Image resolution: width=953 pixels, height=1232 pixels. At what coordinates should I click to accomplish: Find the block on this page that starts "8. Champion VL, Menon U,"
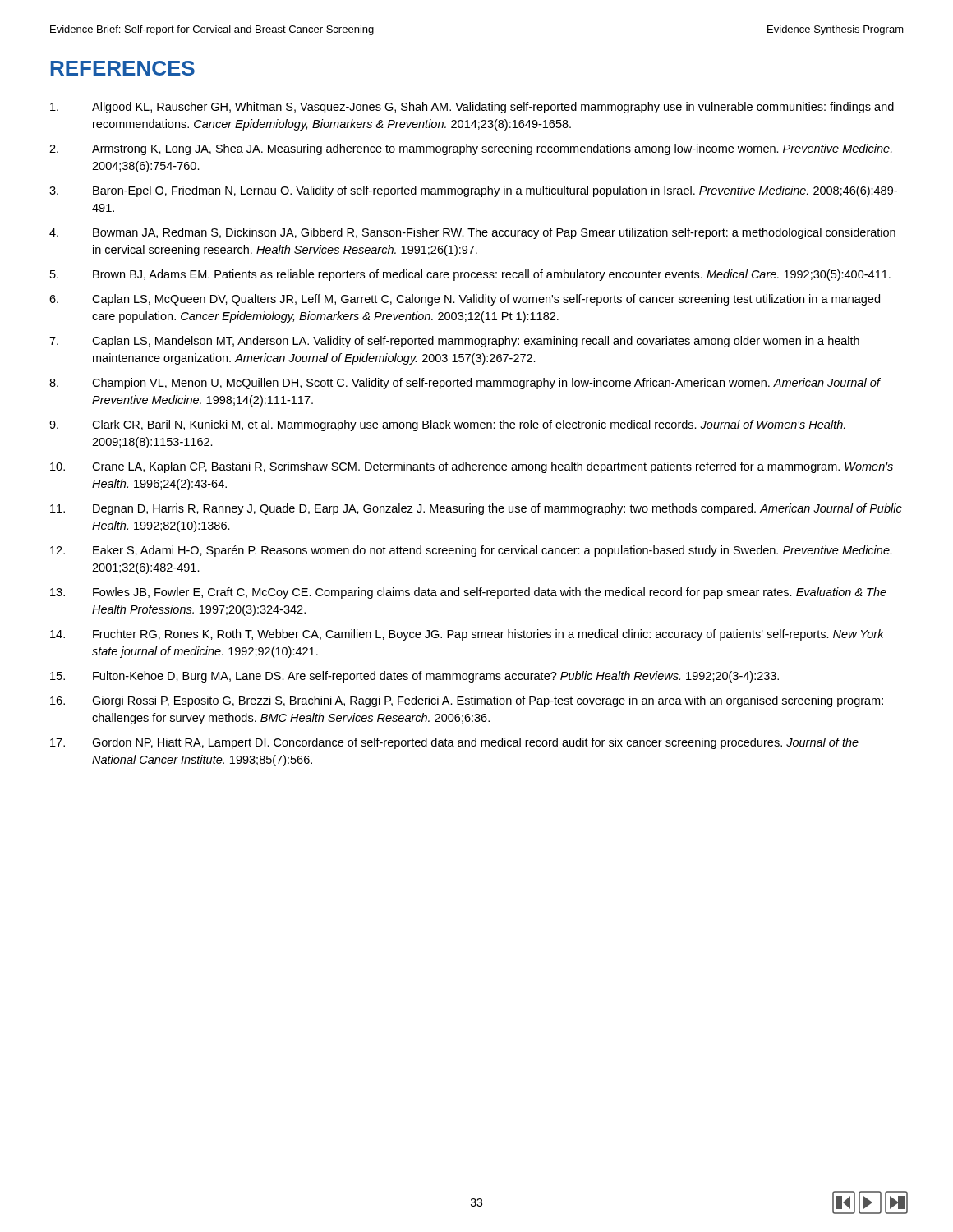click(x=476, y=392)
